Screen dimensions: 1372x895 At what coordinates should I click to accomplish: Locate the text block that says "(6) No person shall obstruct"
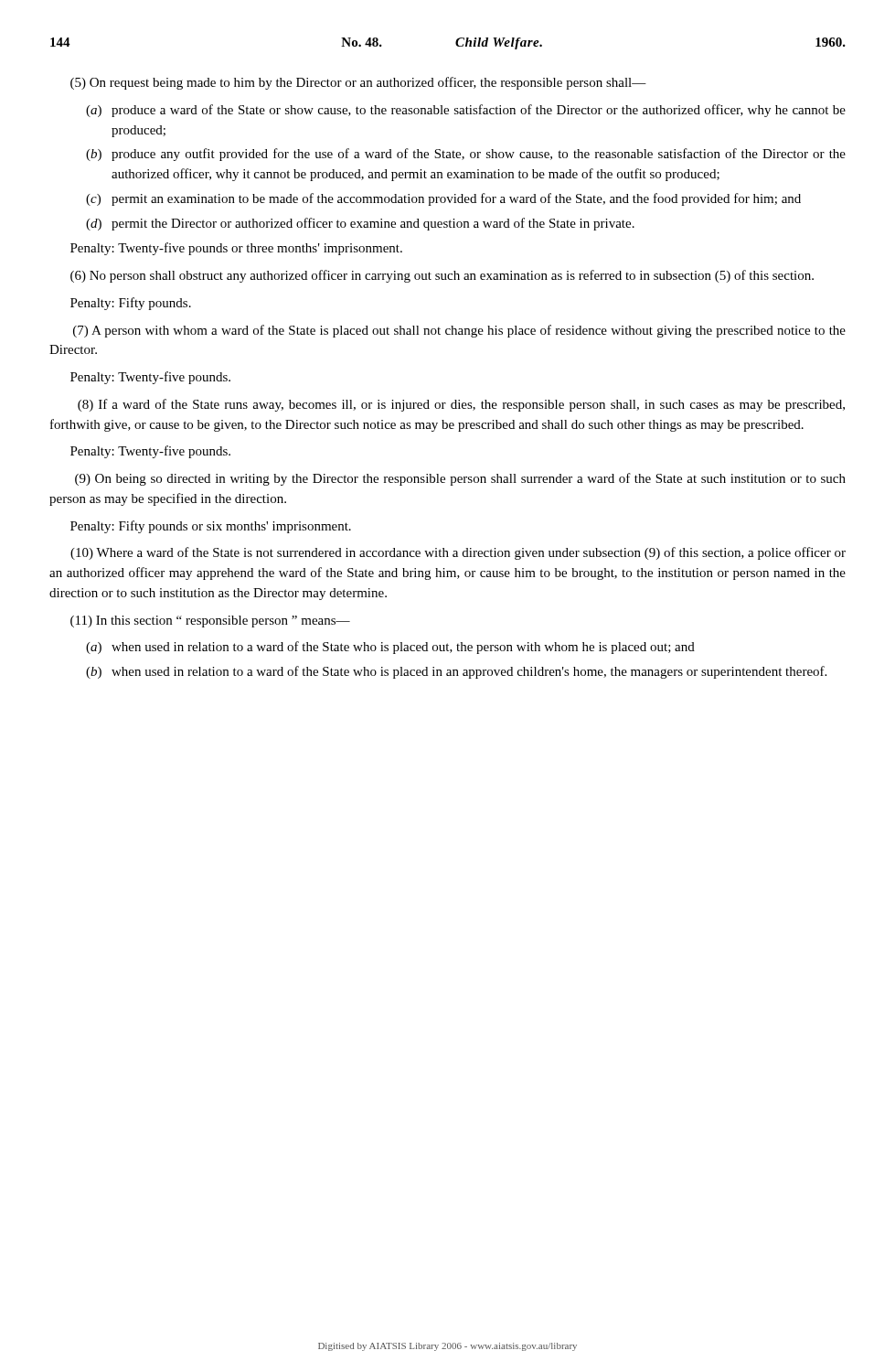(x=432, y=275)
